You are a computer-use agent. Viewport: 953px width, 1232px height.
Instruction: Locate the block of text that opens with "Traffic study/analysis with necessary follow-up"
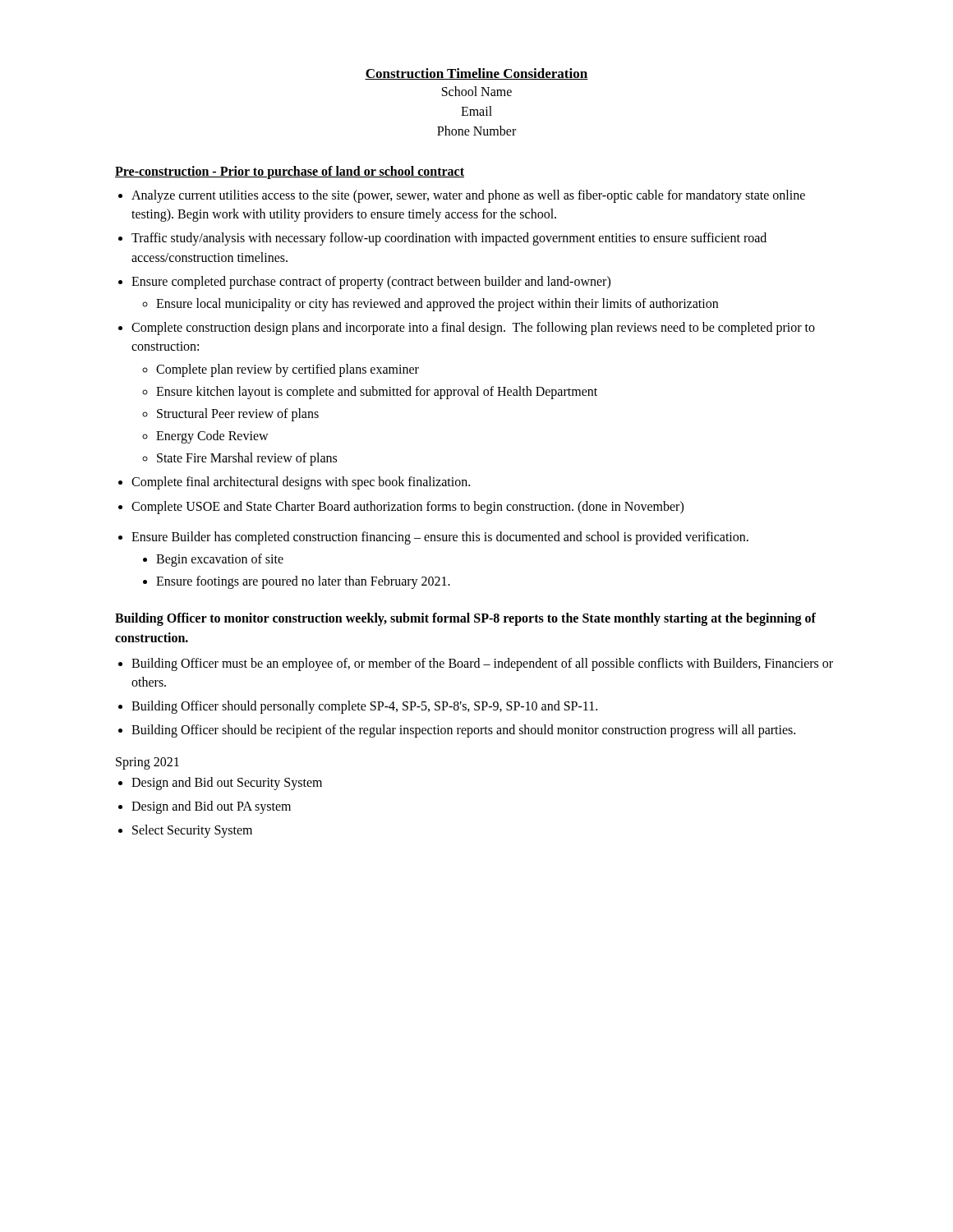(449, 248)
